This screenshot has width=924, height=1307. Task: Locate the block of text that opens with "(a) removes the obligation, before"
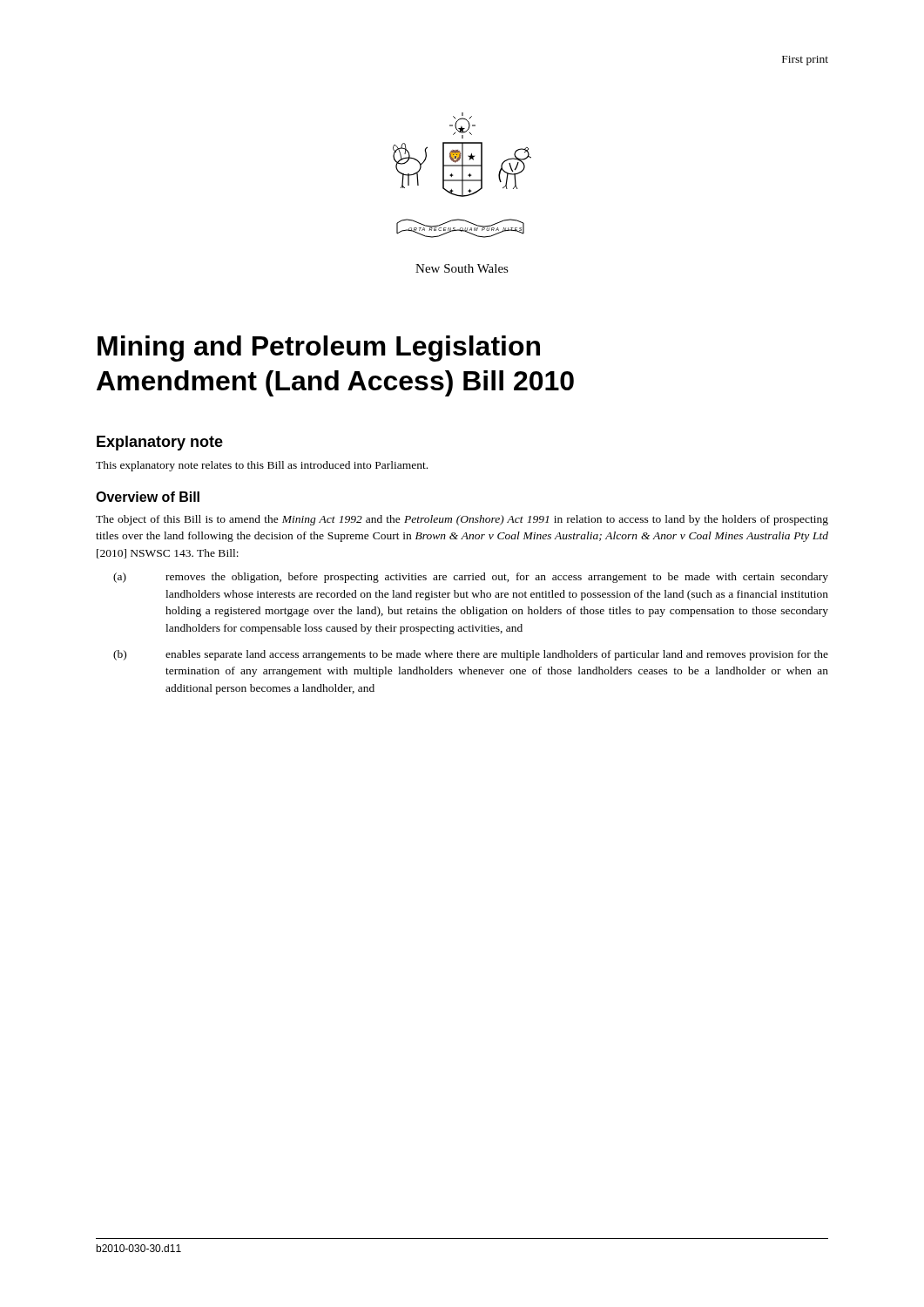coord(462,602)
